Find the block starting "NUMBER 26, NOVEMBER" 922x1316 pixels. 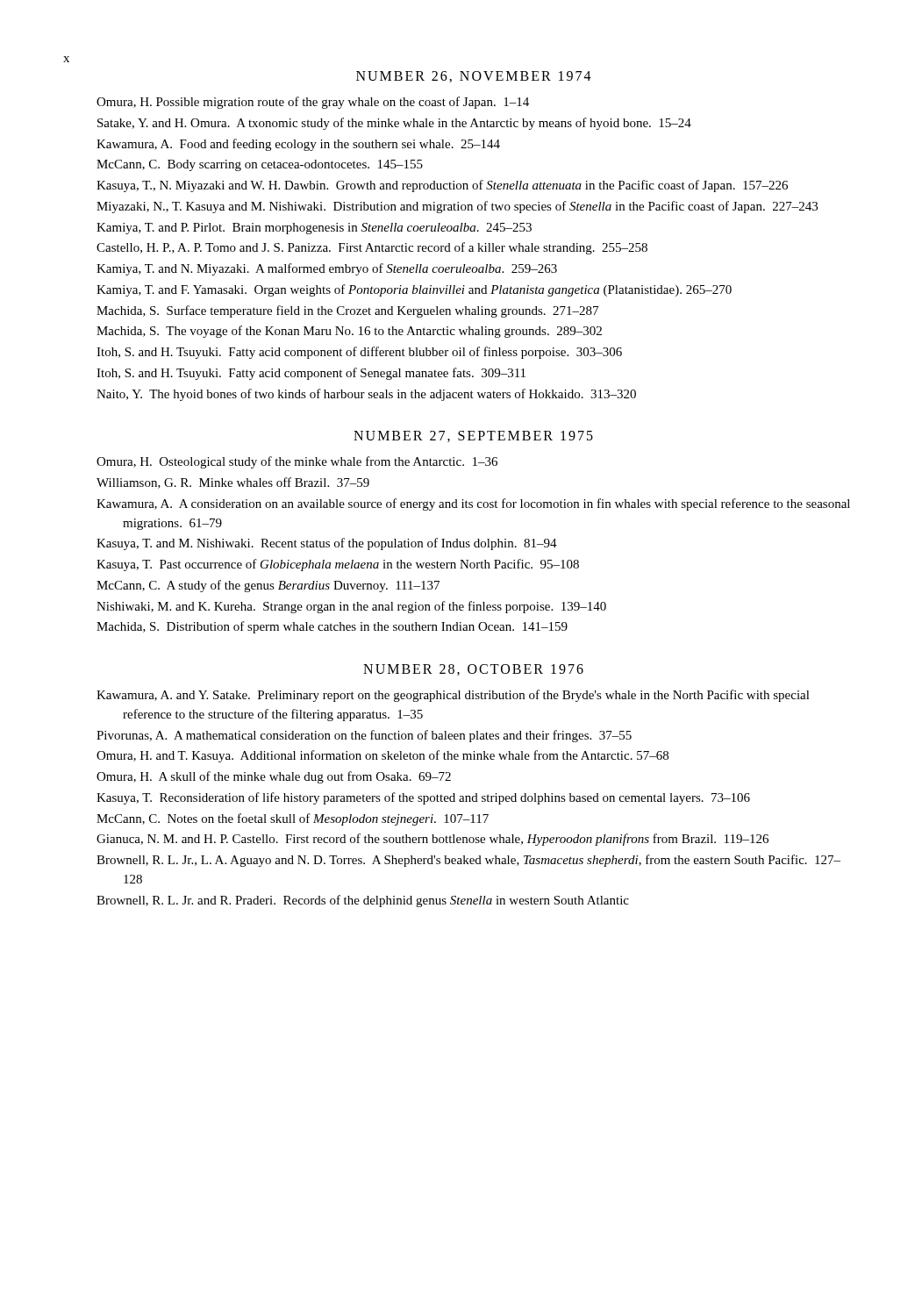(474, 76)
